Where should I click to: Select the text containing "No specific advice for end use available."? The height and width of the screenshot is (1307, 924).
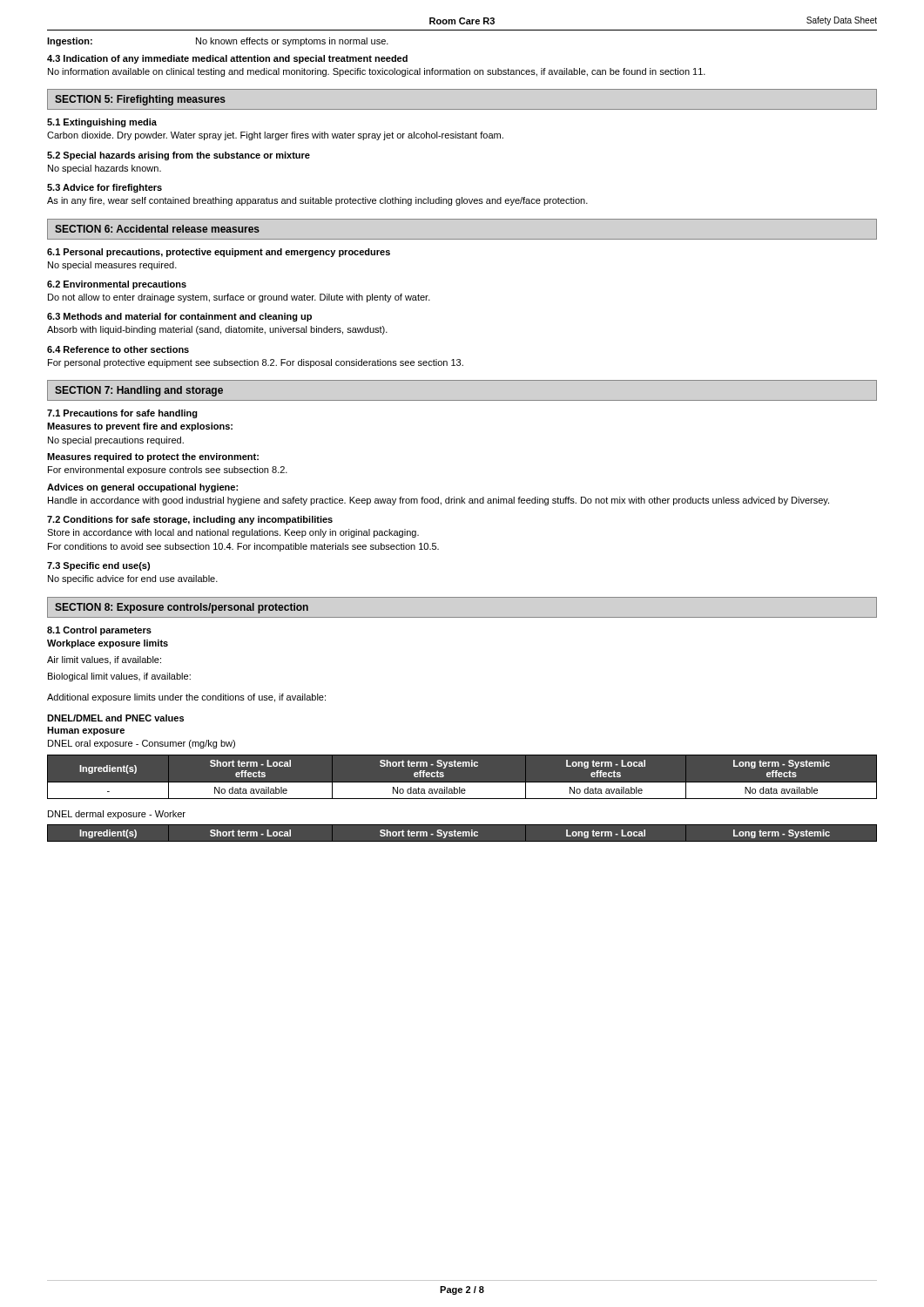click(x=133, y=579)
